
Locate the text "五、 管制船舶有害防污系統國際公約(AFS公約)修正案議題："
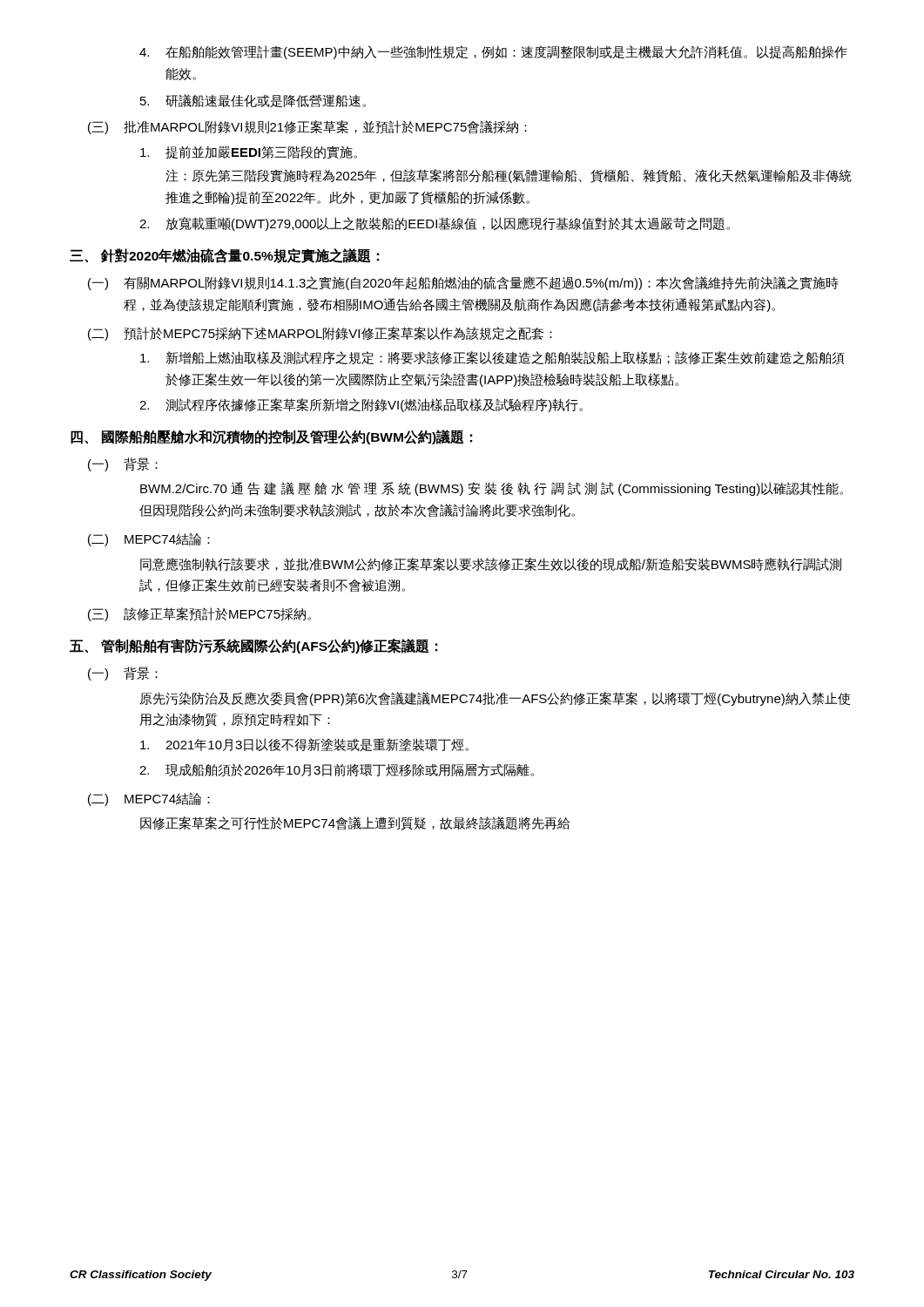pyautogui.click(x=257, y=647)
